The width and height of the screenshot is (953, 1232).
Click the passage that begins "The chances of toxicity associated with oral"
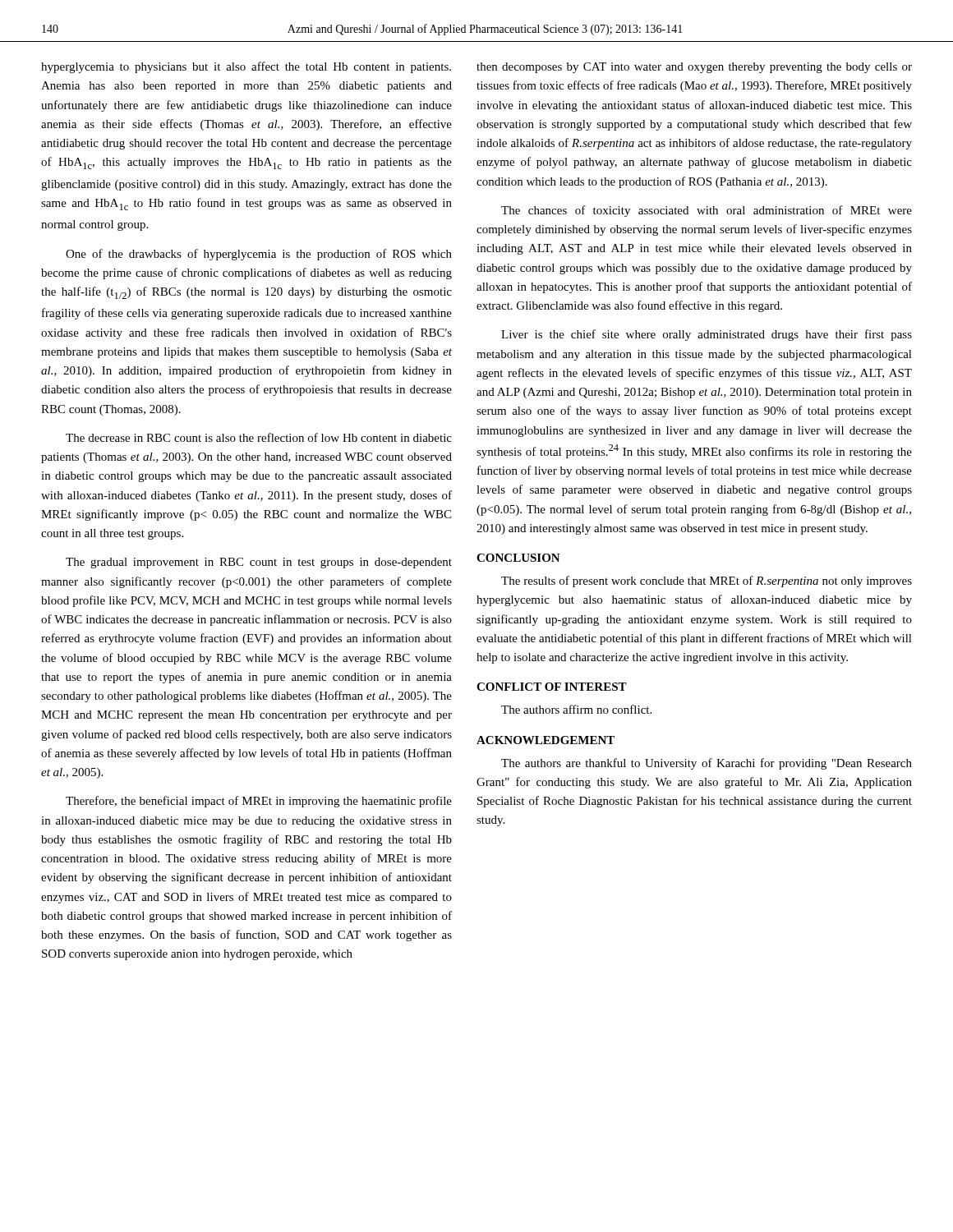point(694,258)
